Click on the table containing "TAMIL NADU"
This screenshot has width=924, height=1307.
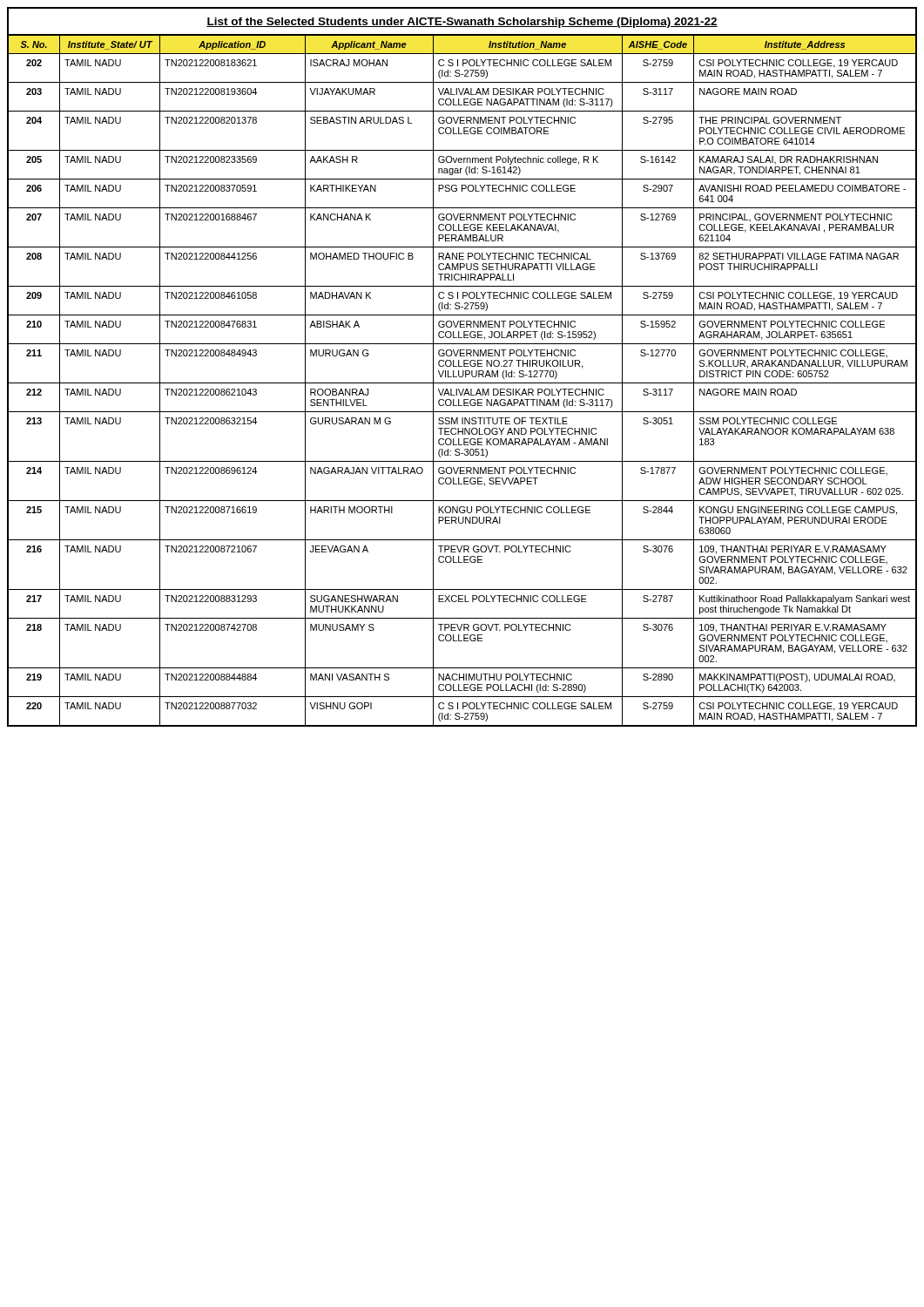[x=462, y=367]
